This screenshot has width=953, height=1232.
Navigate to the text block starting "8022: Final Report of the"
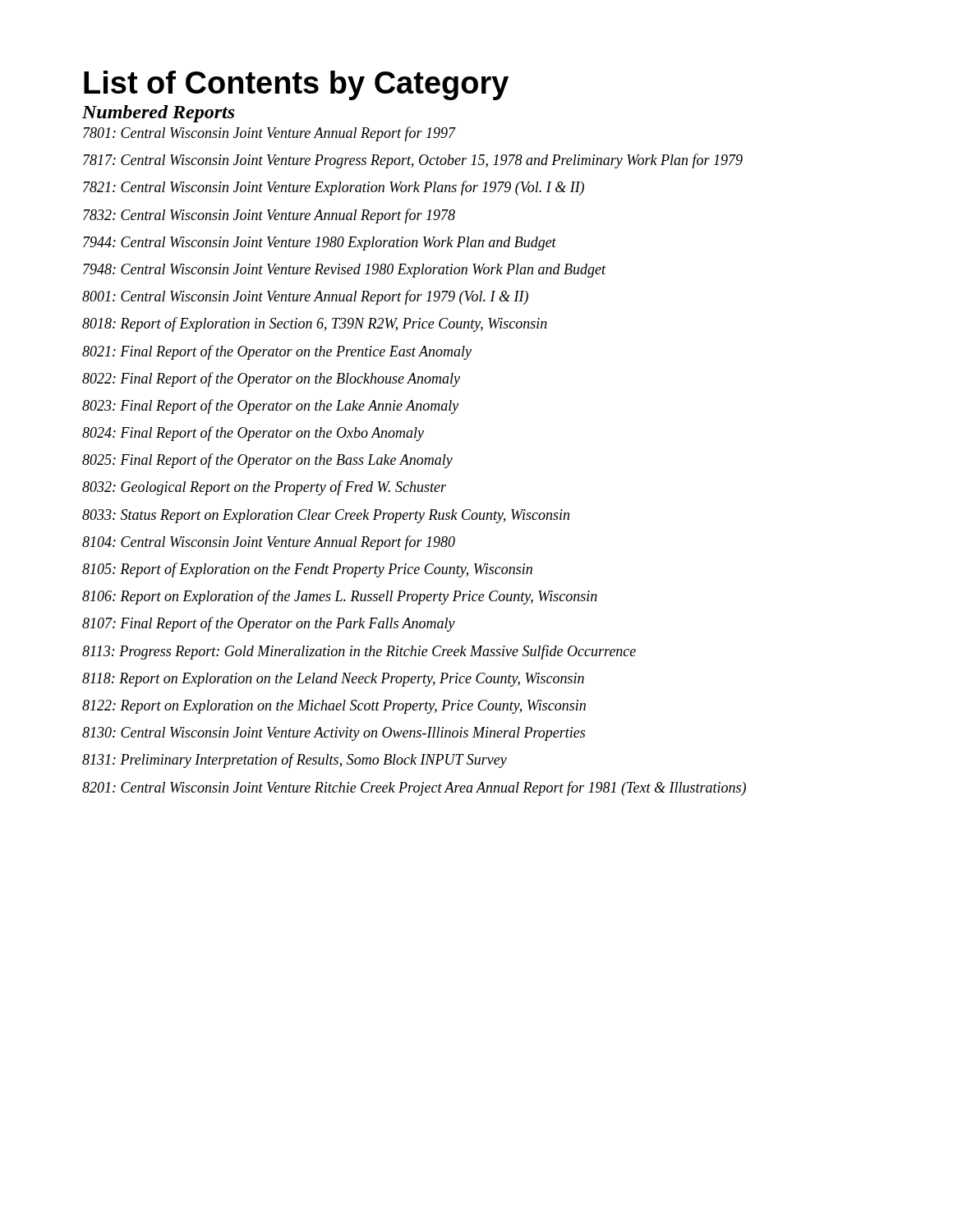tap(271, 378)
